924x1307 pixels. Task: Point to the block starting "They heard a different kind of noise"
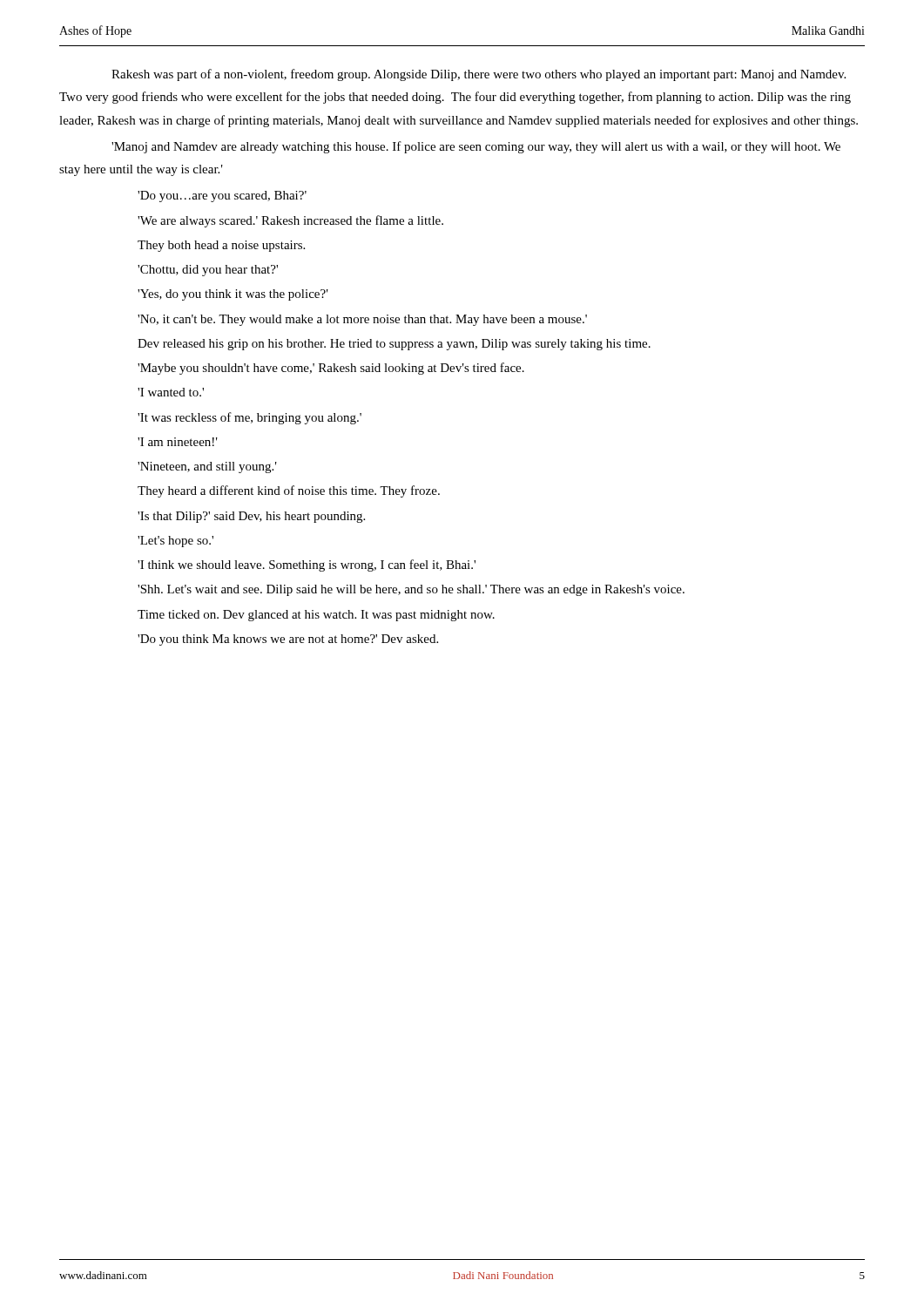289,491
